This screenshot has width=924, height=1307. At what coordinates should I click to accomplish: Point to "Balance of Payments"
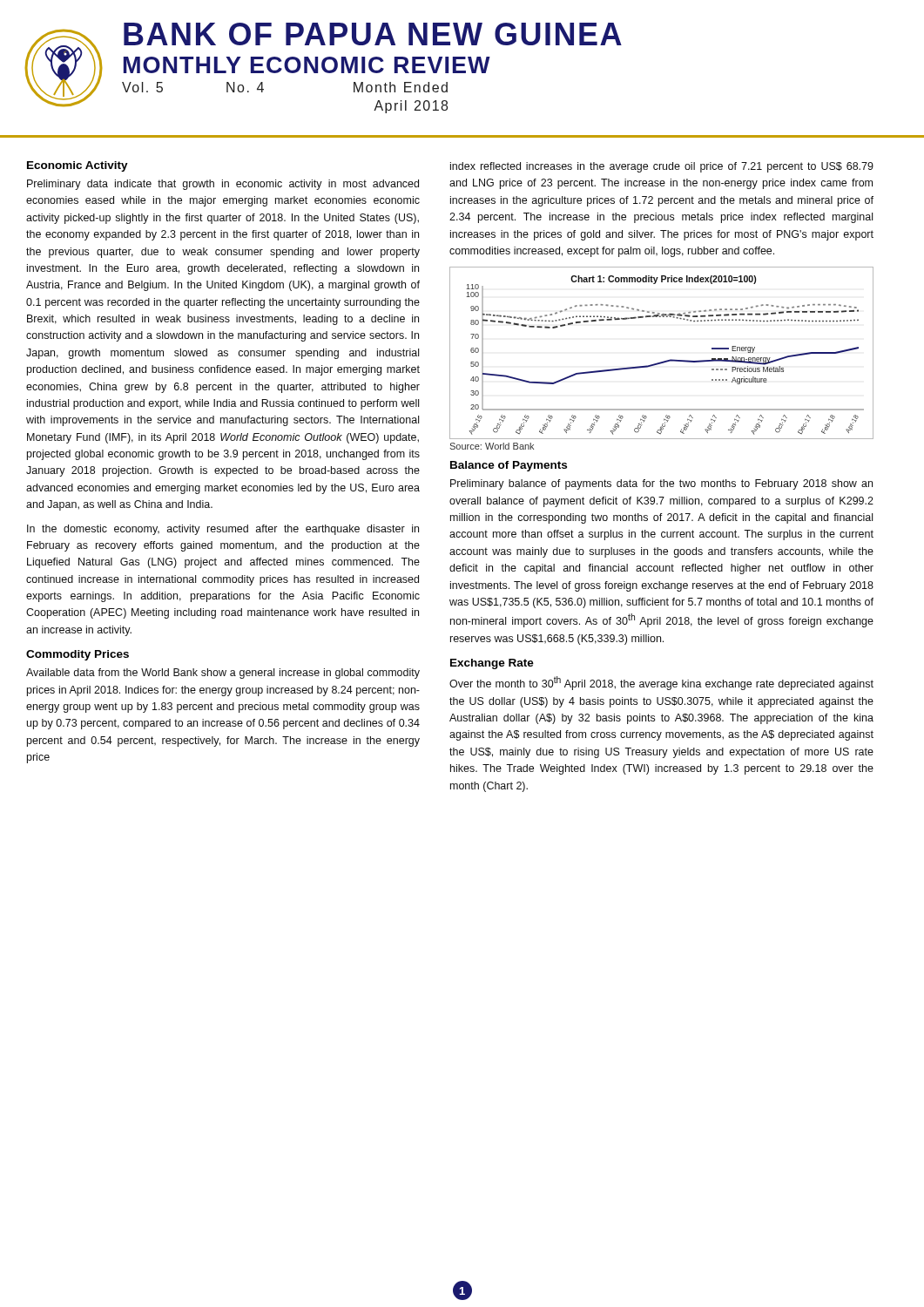508,465
